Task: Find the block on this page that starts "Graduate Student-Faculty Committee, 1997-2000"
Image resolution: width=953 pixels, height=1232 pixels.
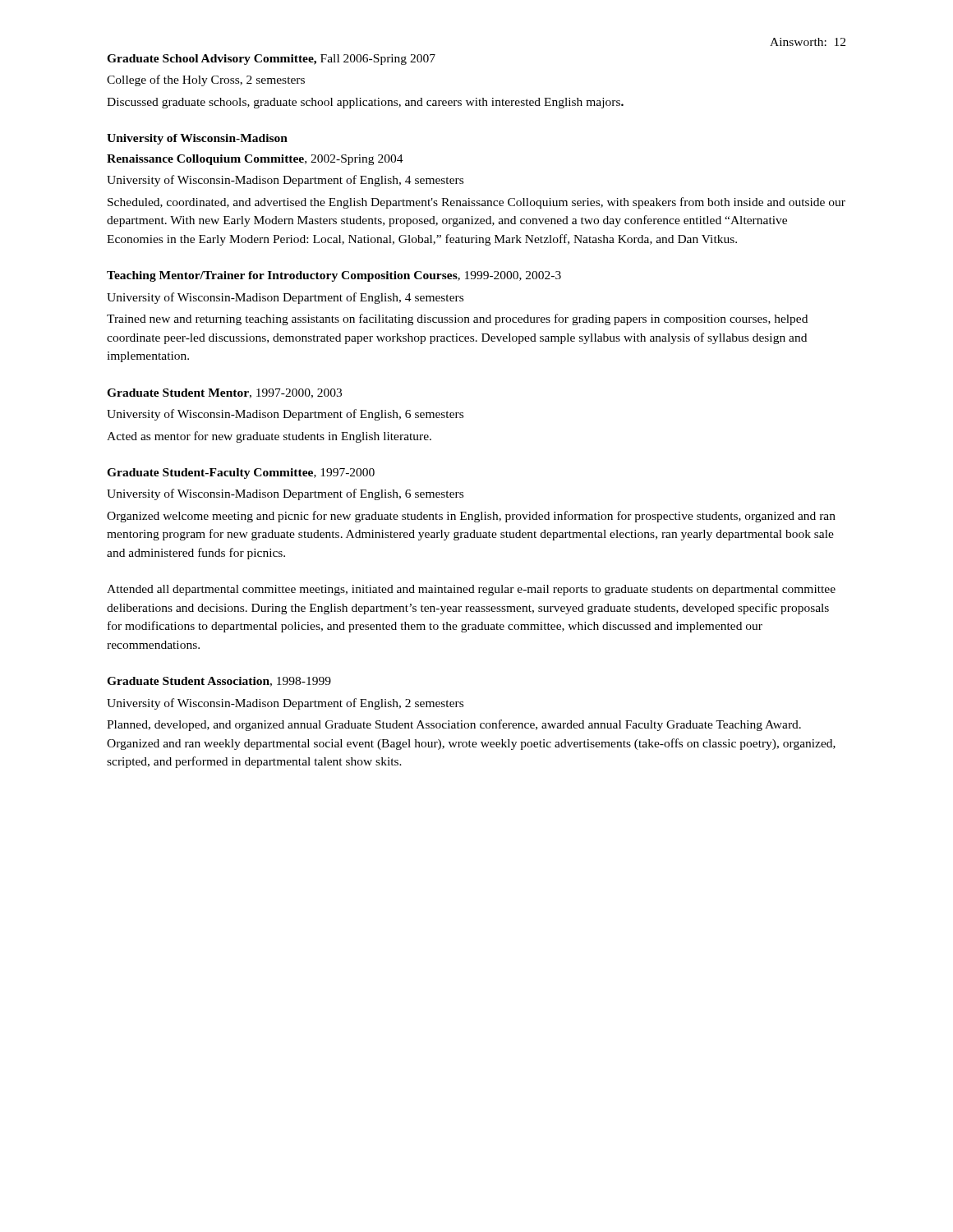Action: [476, 513]
